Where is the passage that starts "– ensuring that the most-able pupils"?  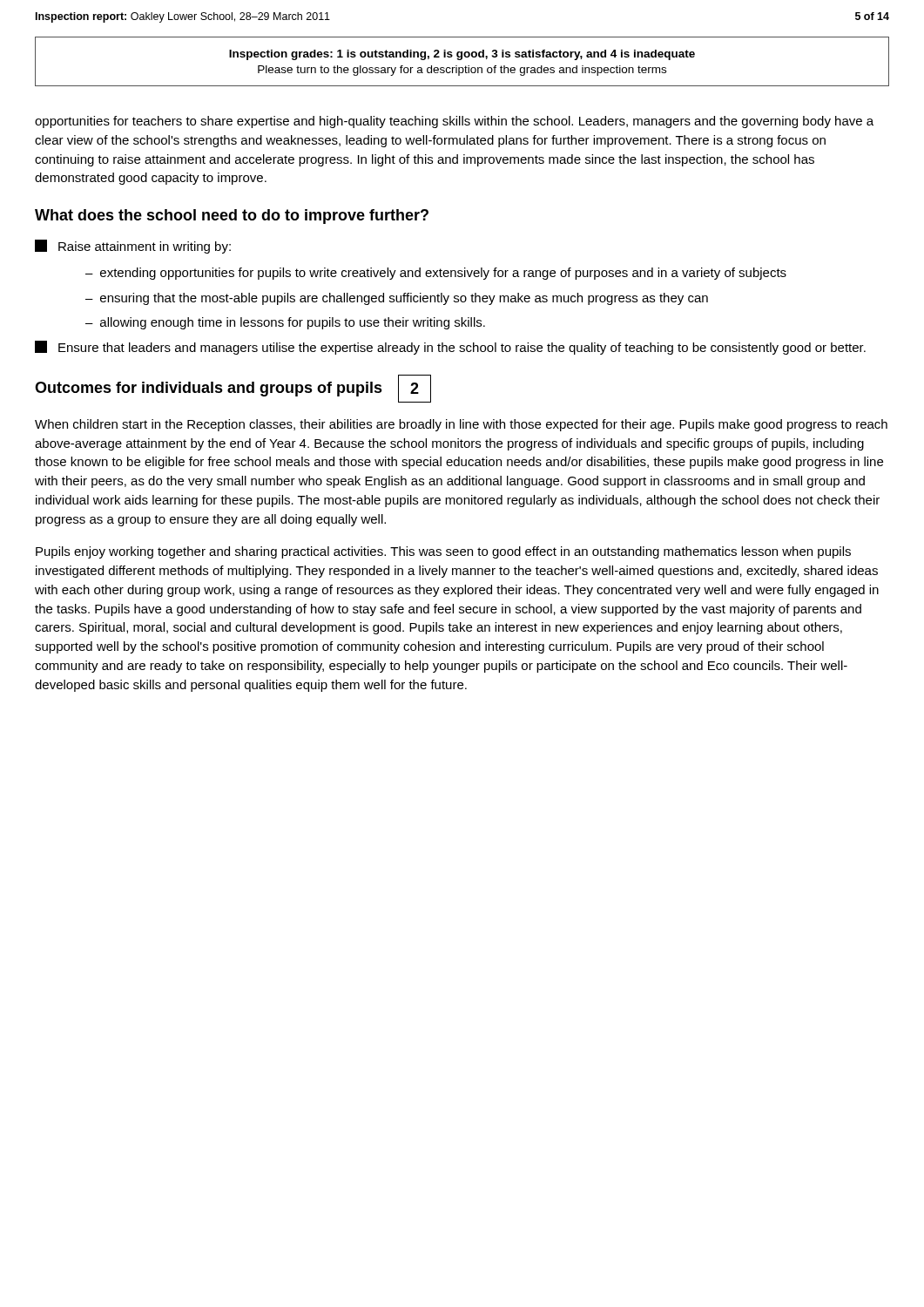pyautogui.click(x=397, y=297)
